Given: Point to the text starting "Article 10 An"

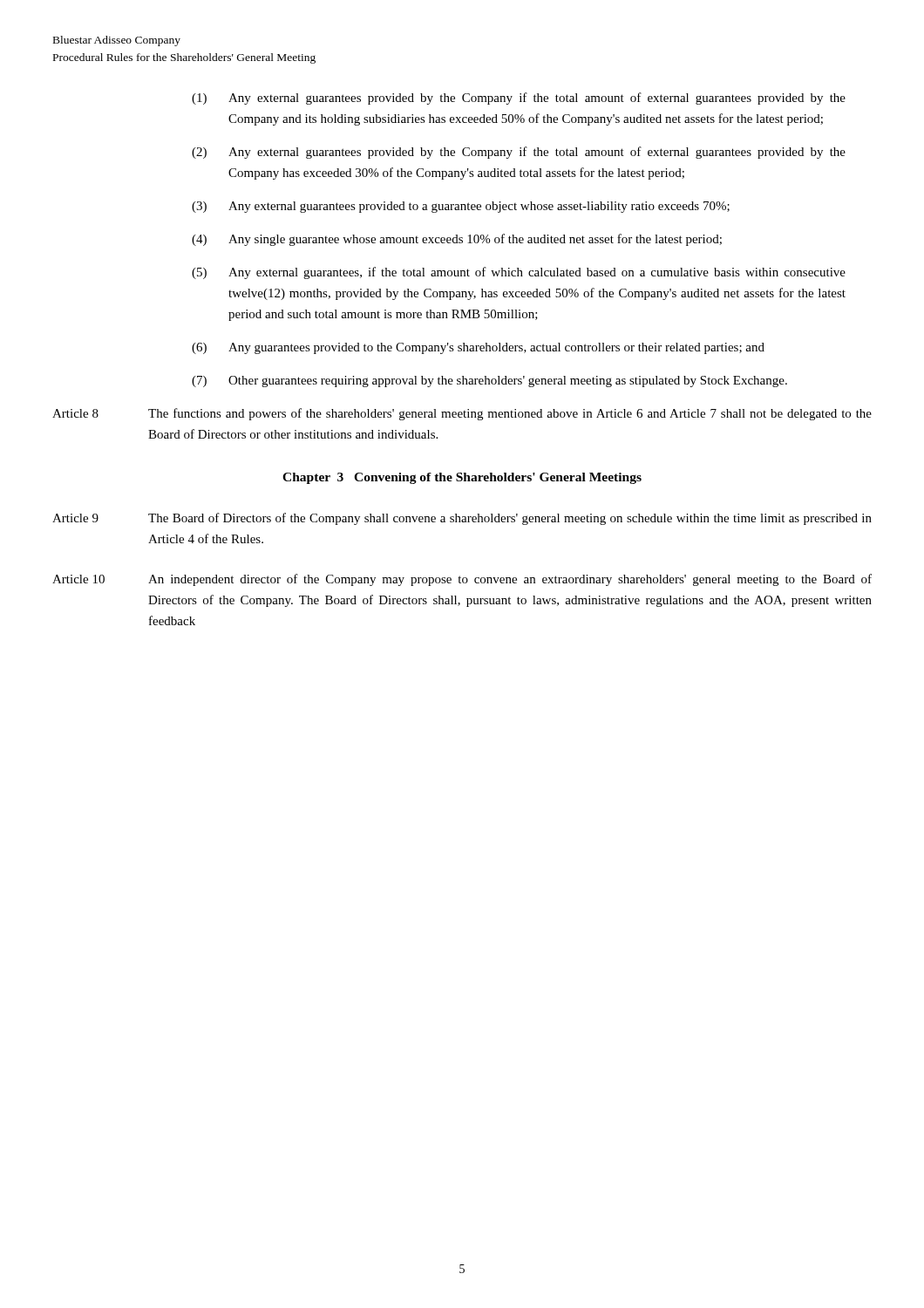Looking at the screenshot, I should [x=462, y=600].
